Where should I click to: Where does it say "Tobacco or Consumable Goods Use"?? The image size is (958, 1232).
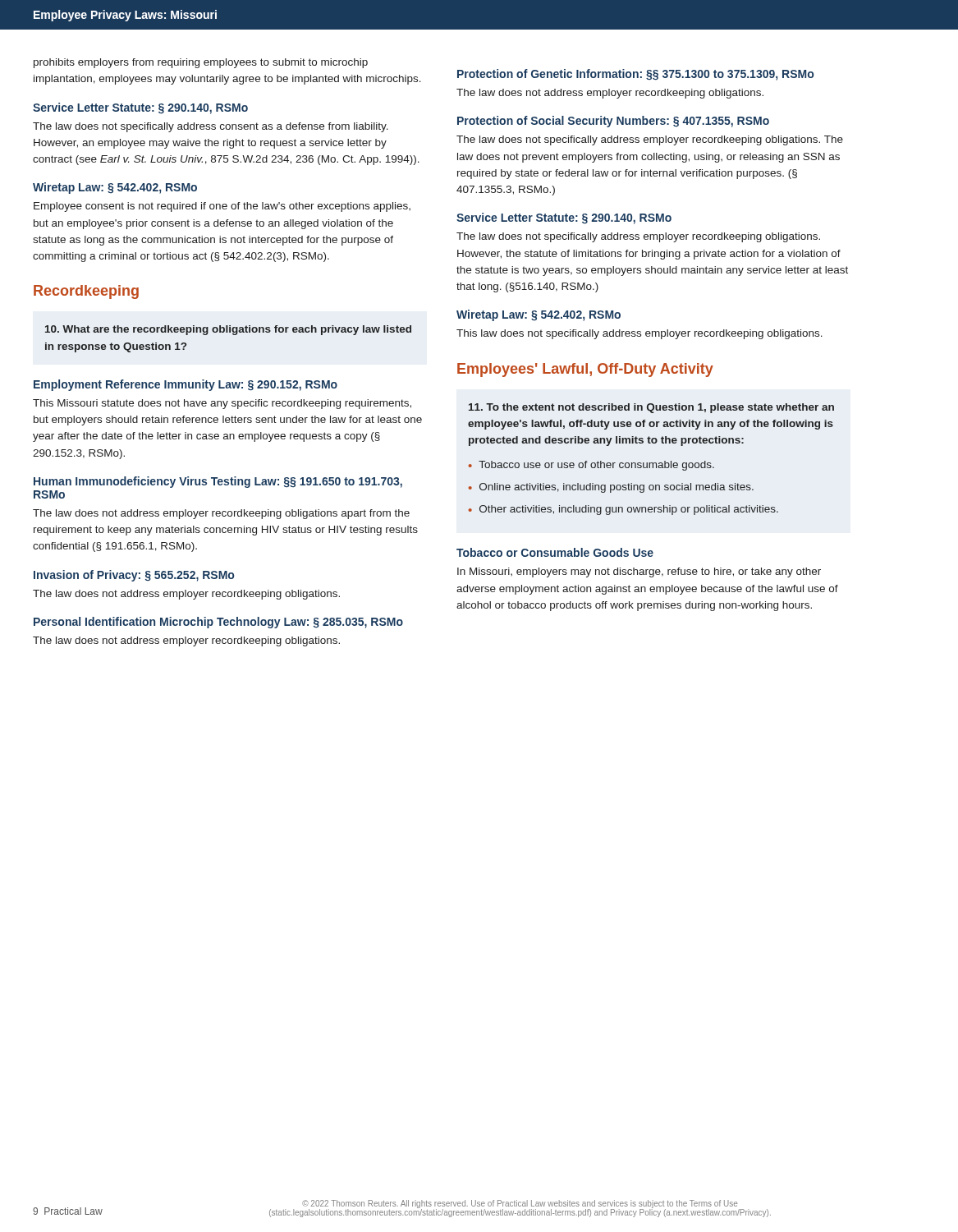point(555,553)
